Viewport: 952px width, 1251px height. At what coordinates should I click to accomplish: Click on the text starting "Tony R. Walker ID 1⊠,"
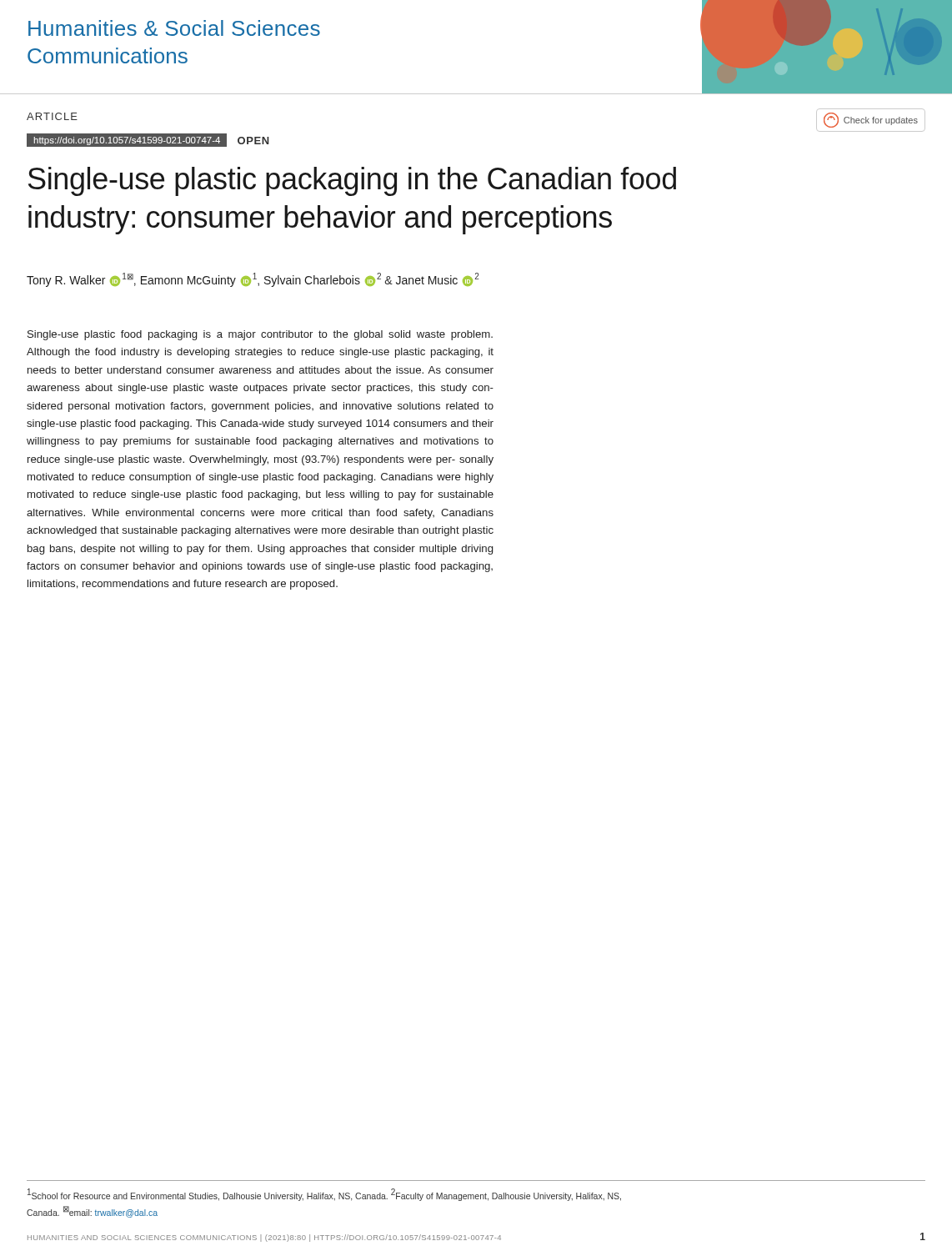coord(253,279)
